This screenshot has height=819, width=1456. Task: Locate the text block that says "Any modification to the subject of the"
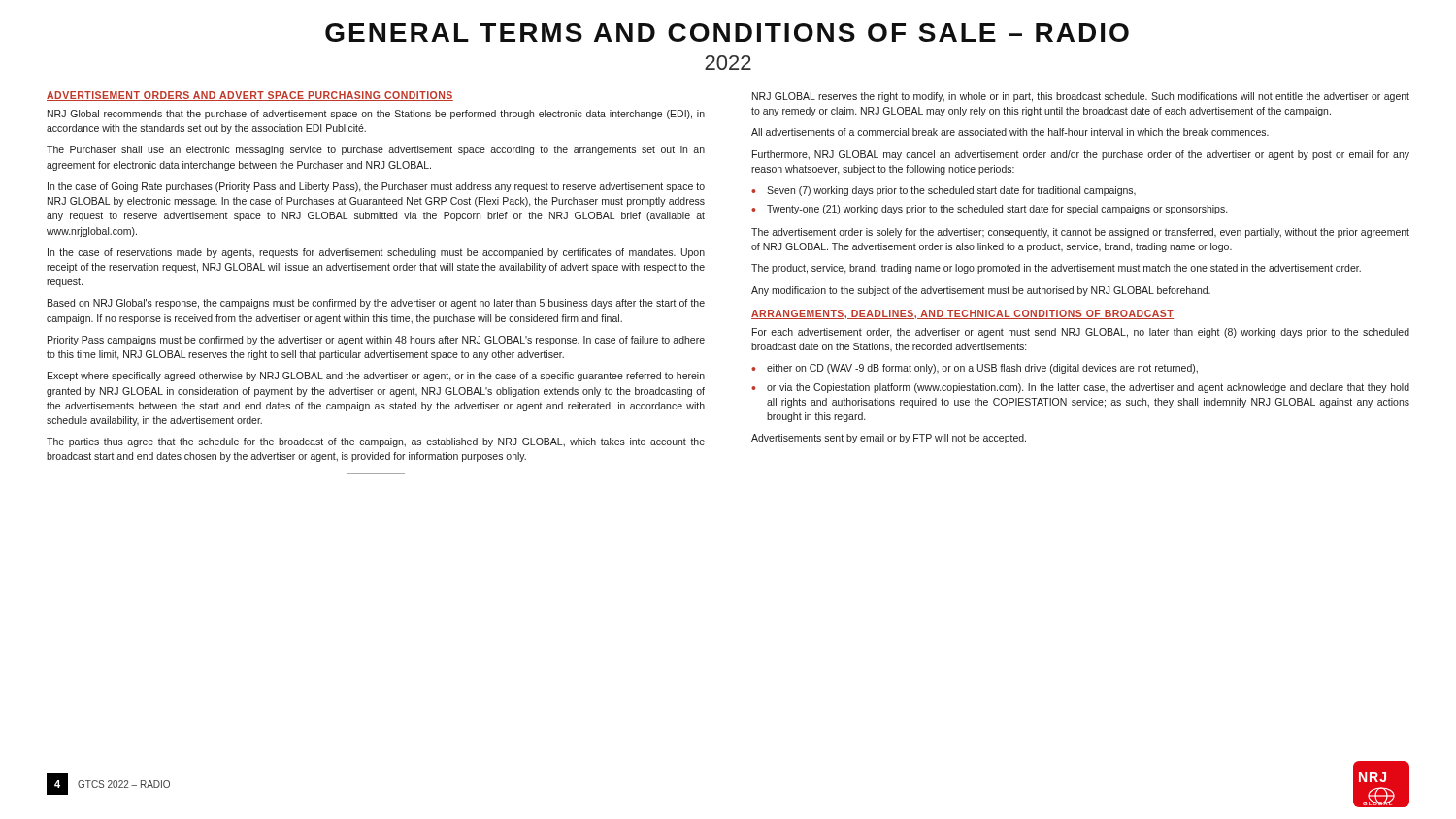pos(981,290)
